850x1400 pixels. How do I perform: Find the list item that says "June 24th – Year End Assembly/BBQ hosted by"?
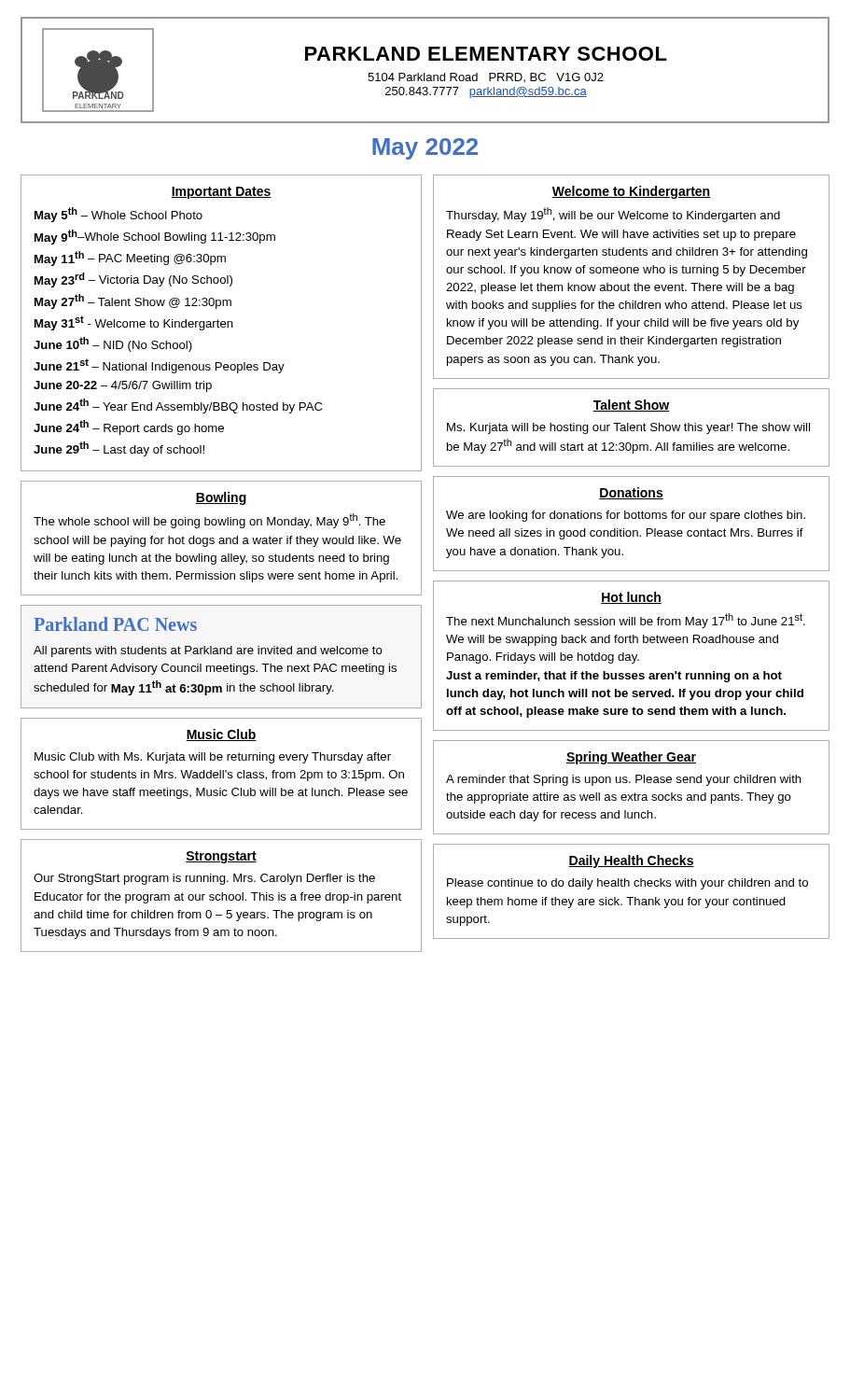click(178, 405)
